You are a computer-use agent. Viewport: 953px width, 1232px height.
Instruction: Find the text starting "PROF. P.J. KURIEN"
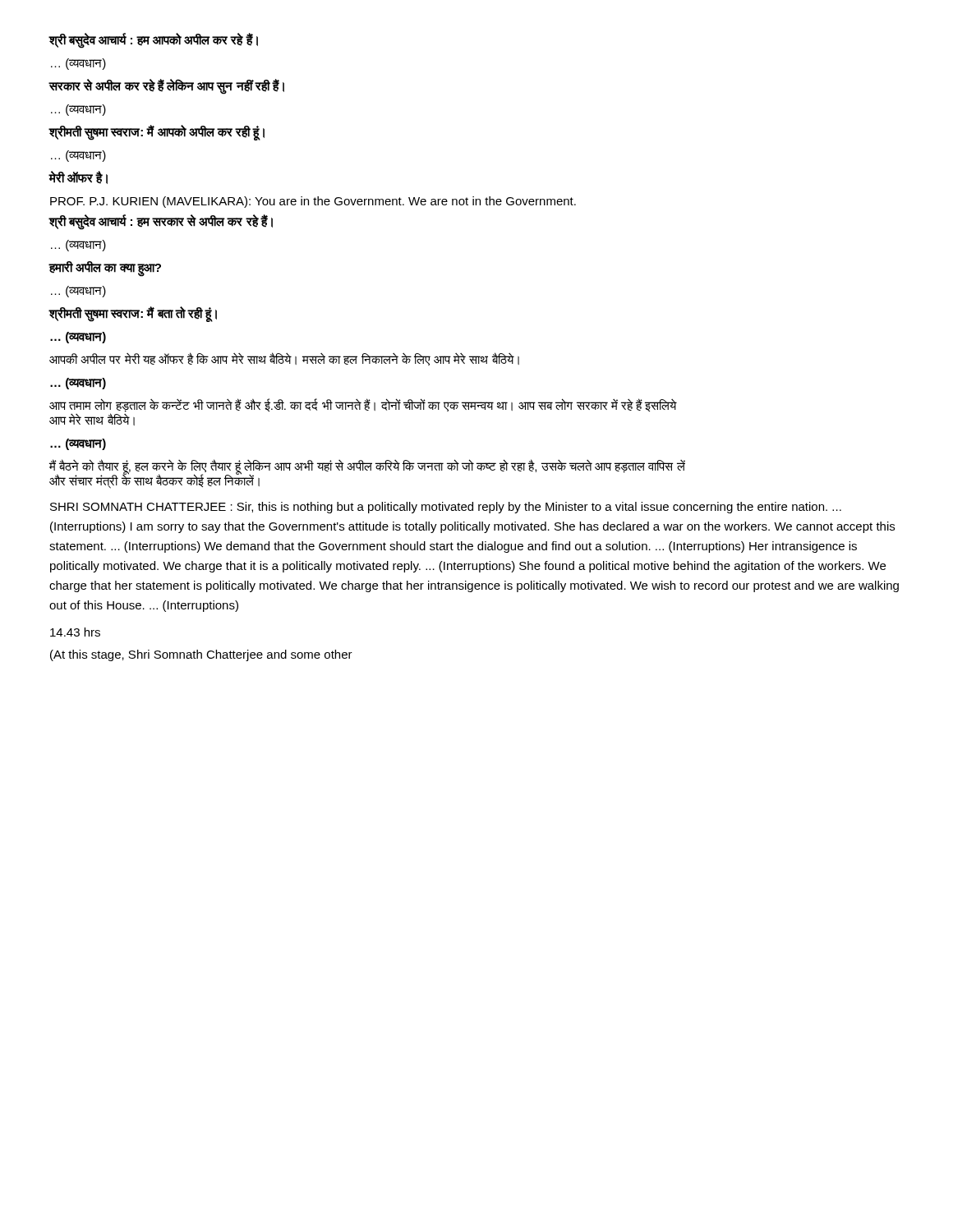coord(313,201)
